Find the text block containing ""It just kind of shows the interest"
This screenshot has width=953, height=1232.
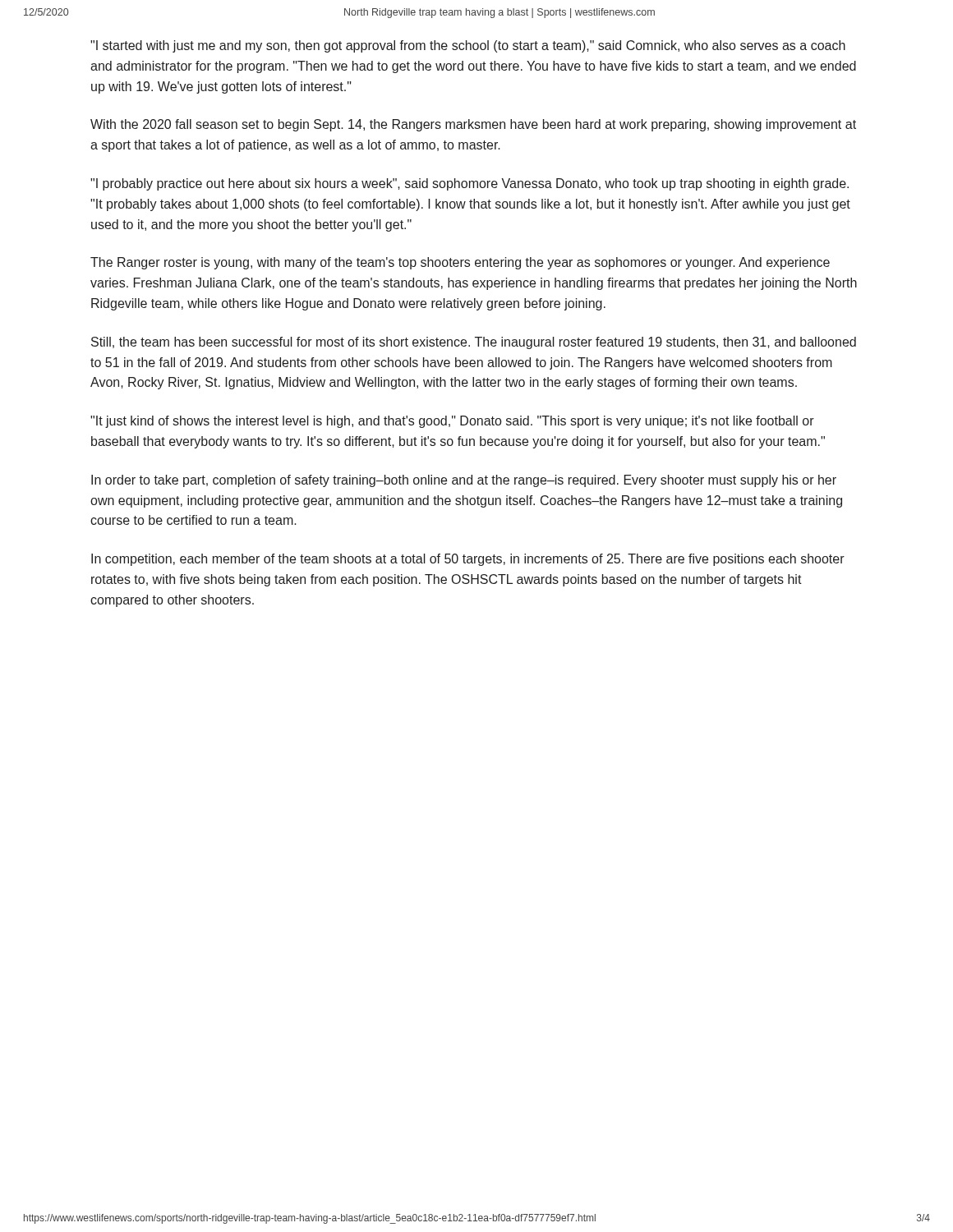(x=458, y=431)
